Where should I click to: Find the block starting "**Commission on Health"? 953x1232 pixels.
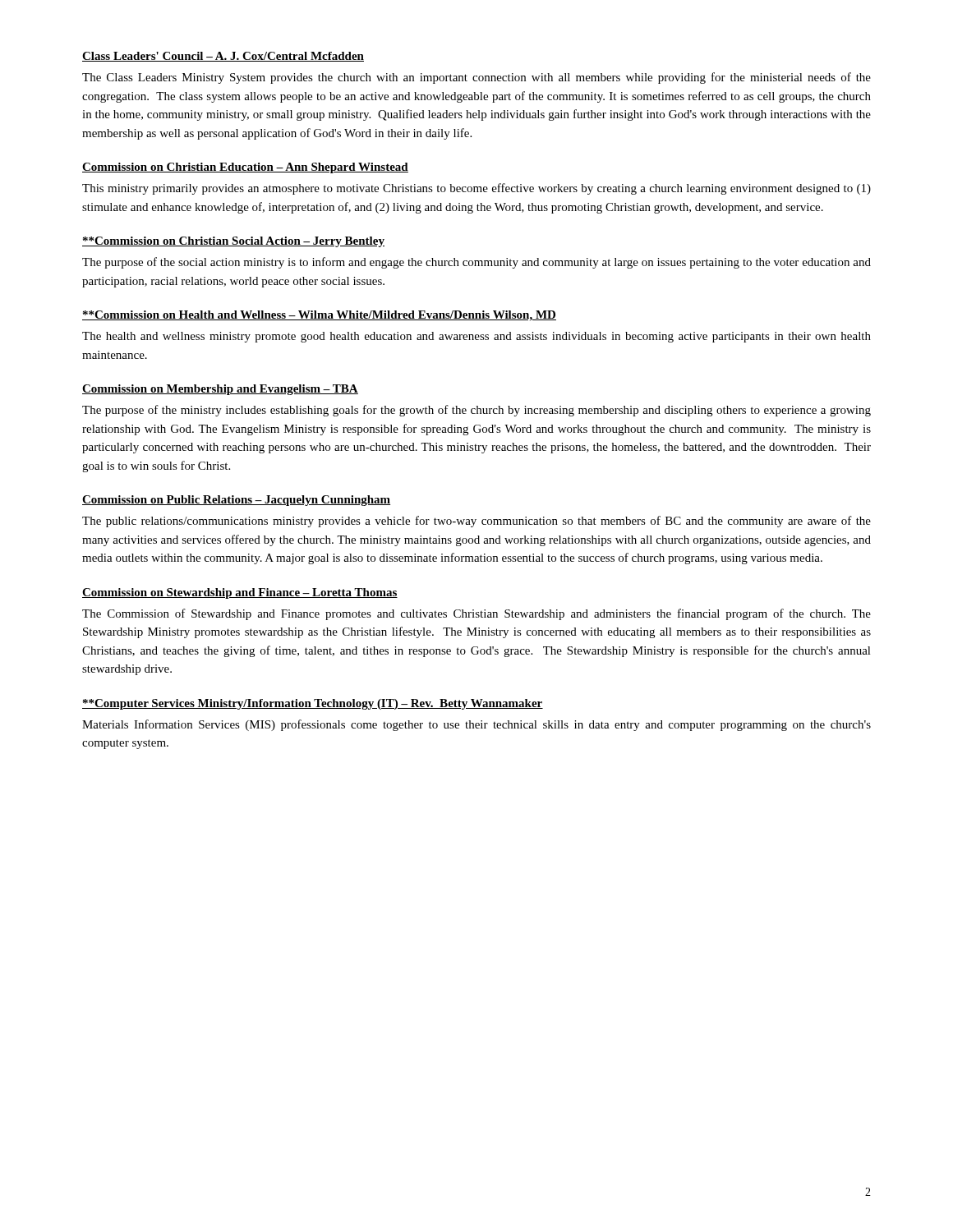tap(319, 315)
